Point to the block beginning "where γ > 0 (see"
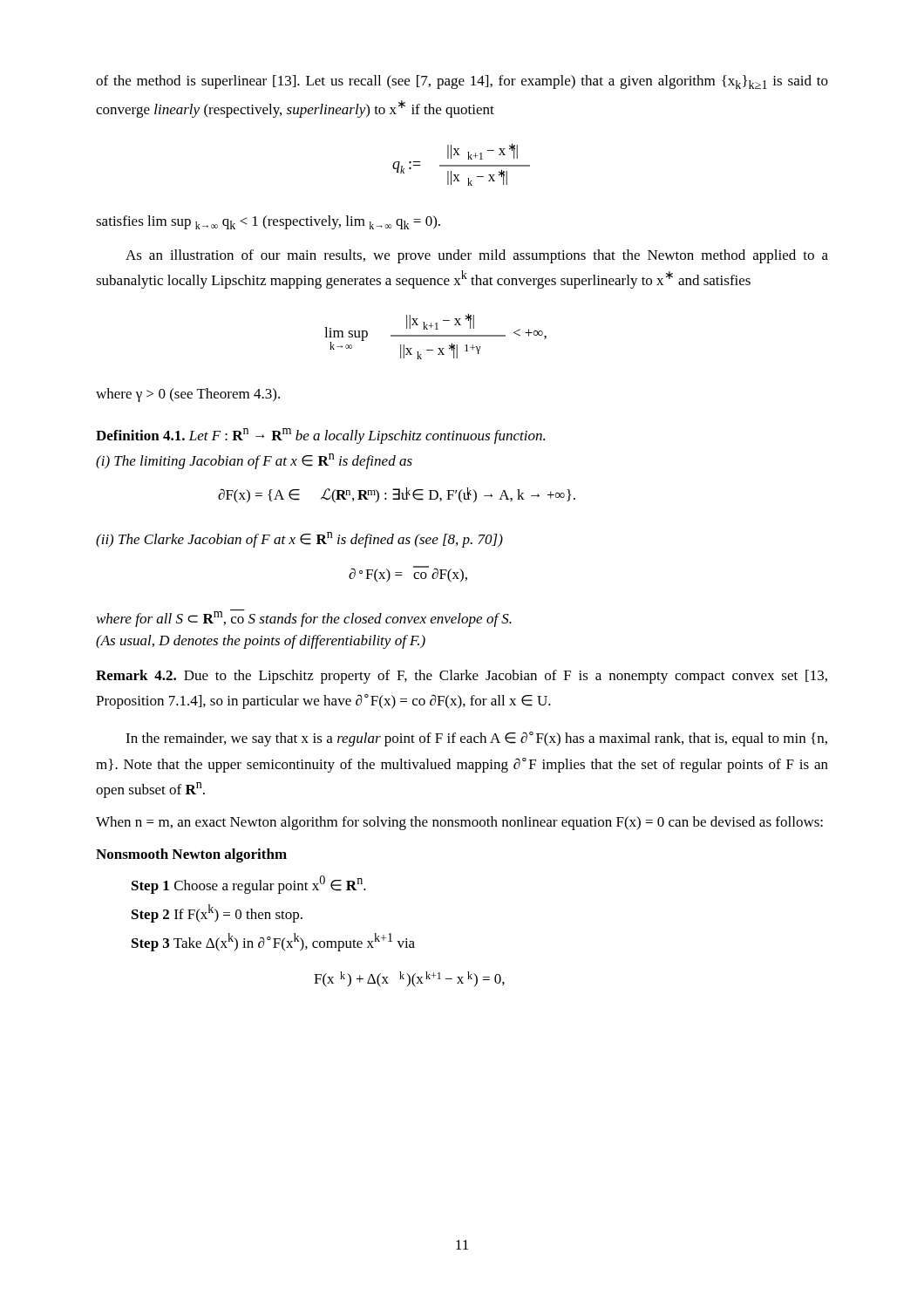The width and height of the screenshot is (924, 1308). pyautogui.click(x=188, y=395)
